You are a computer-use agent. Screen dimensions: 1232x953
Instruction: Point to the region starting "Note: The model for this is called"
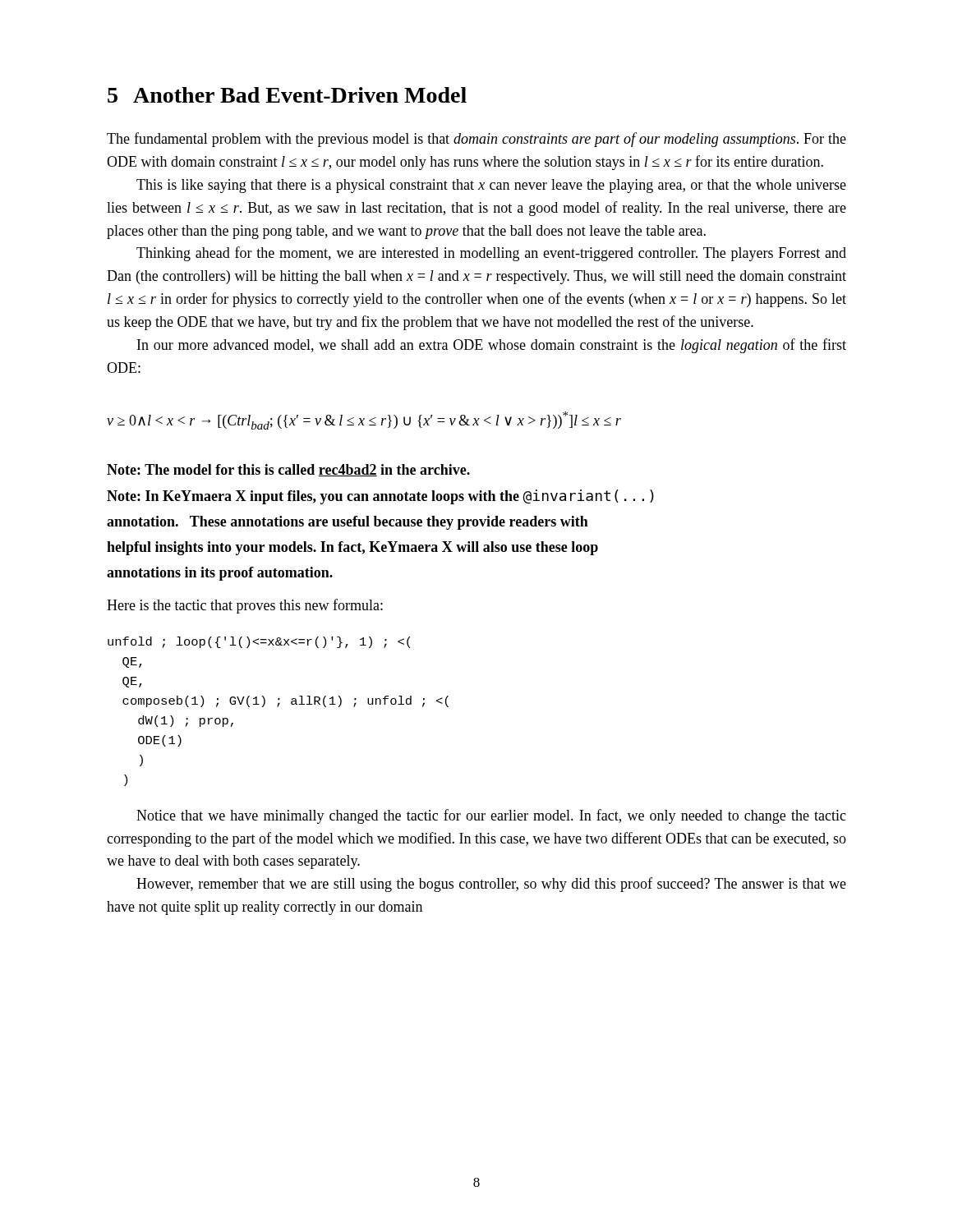pyautogui.click(x=476, y=521)
